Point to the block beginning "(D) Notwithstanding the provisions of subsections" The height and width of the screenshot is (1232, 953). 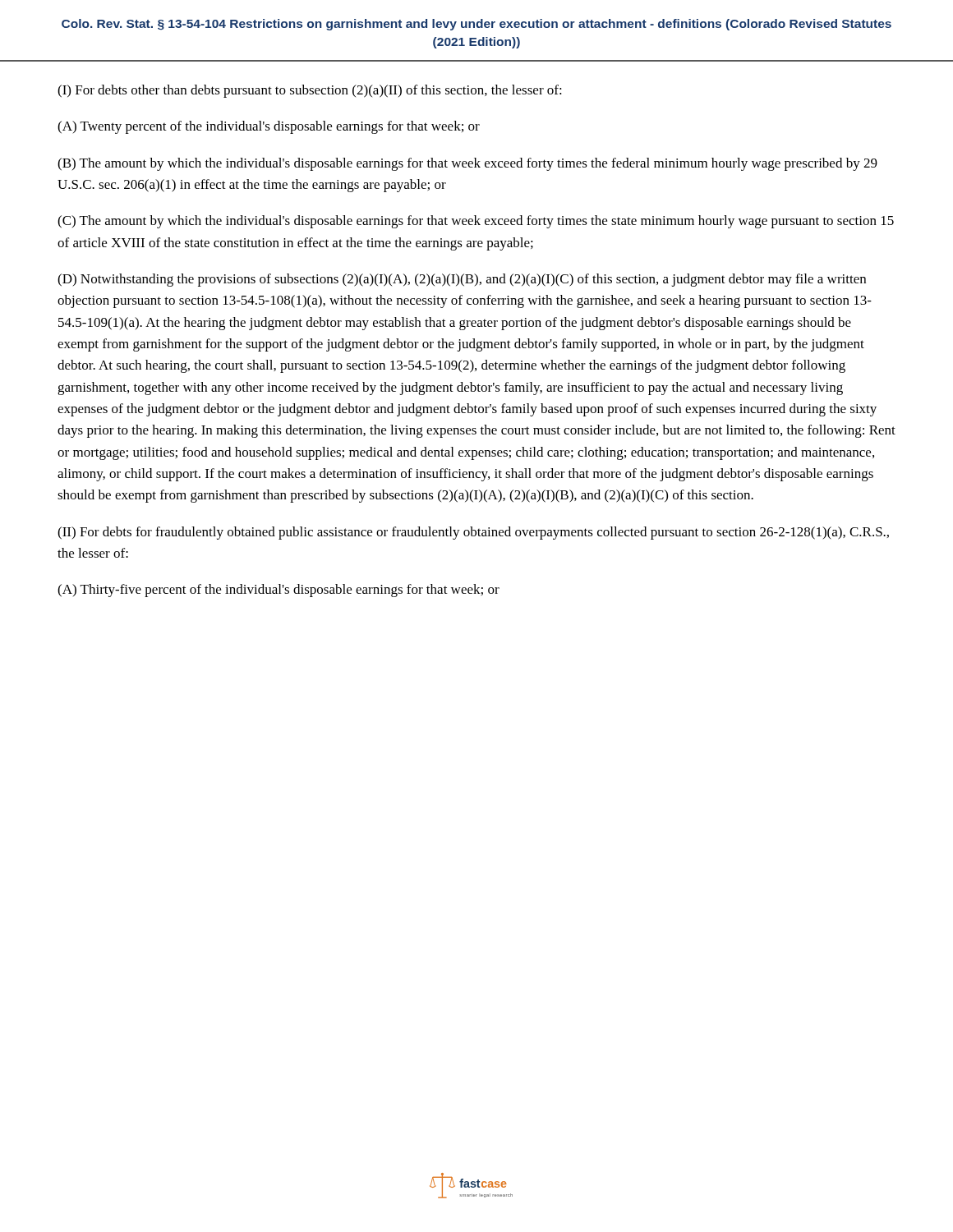[476, 387]
